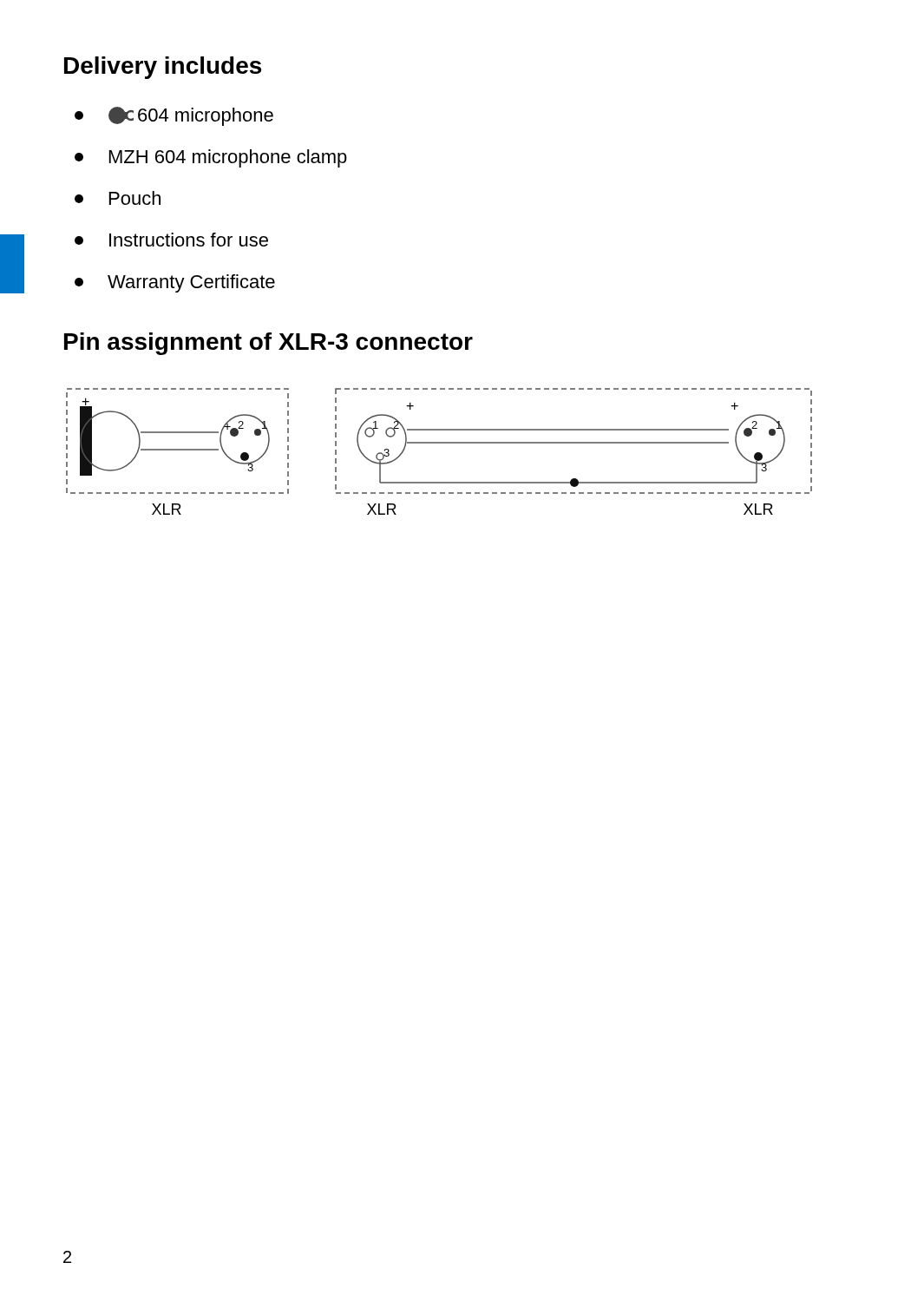Locate the text "Delivery includes"
Screen dimensions: 1302x924
point(162,66)
